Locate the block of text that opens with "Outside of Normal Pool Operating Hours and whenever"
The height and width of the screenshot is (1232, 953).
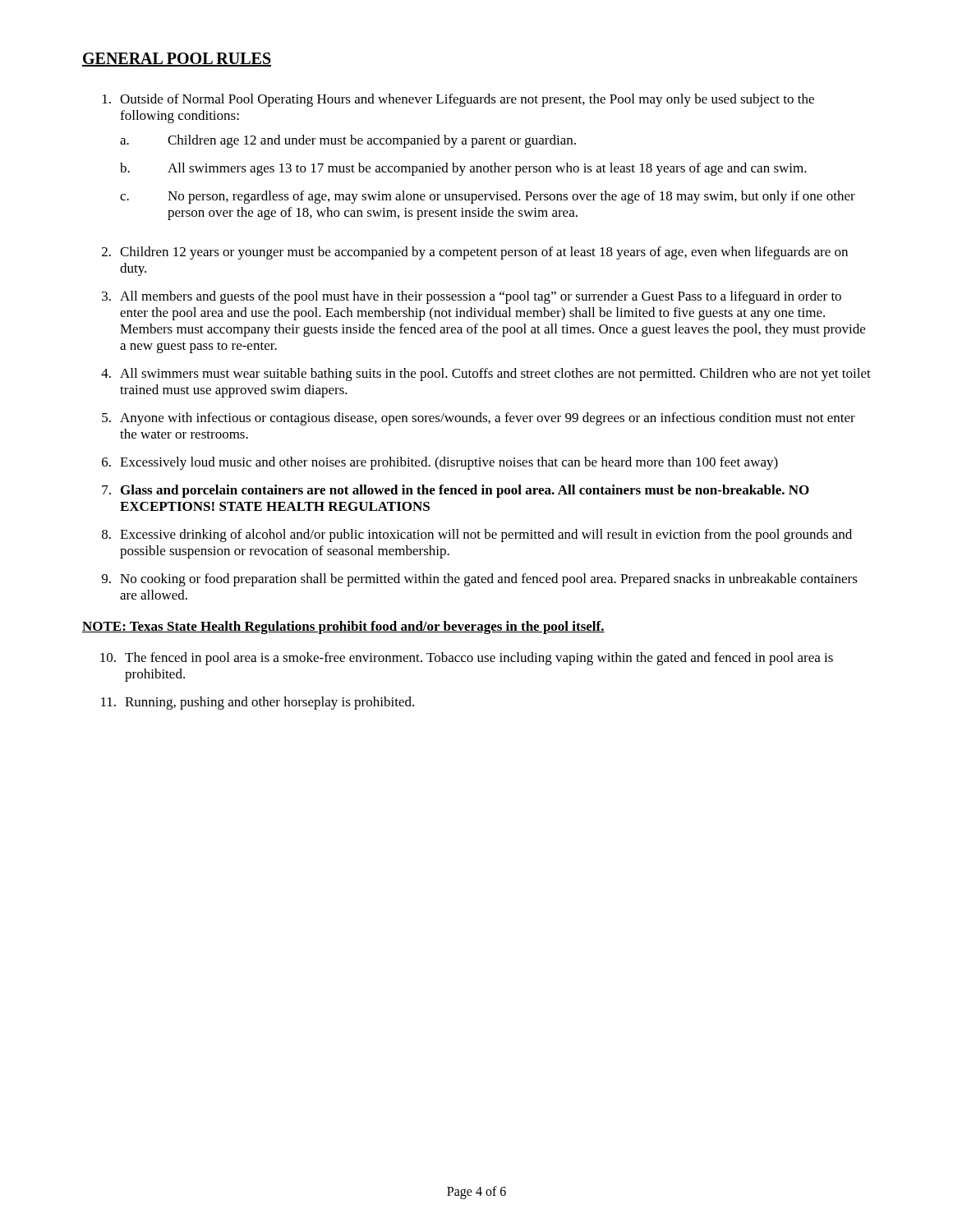coord(476,162)
